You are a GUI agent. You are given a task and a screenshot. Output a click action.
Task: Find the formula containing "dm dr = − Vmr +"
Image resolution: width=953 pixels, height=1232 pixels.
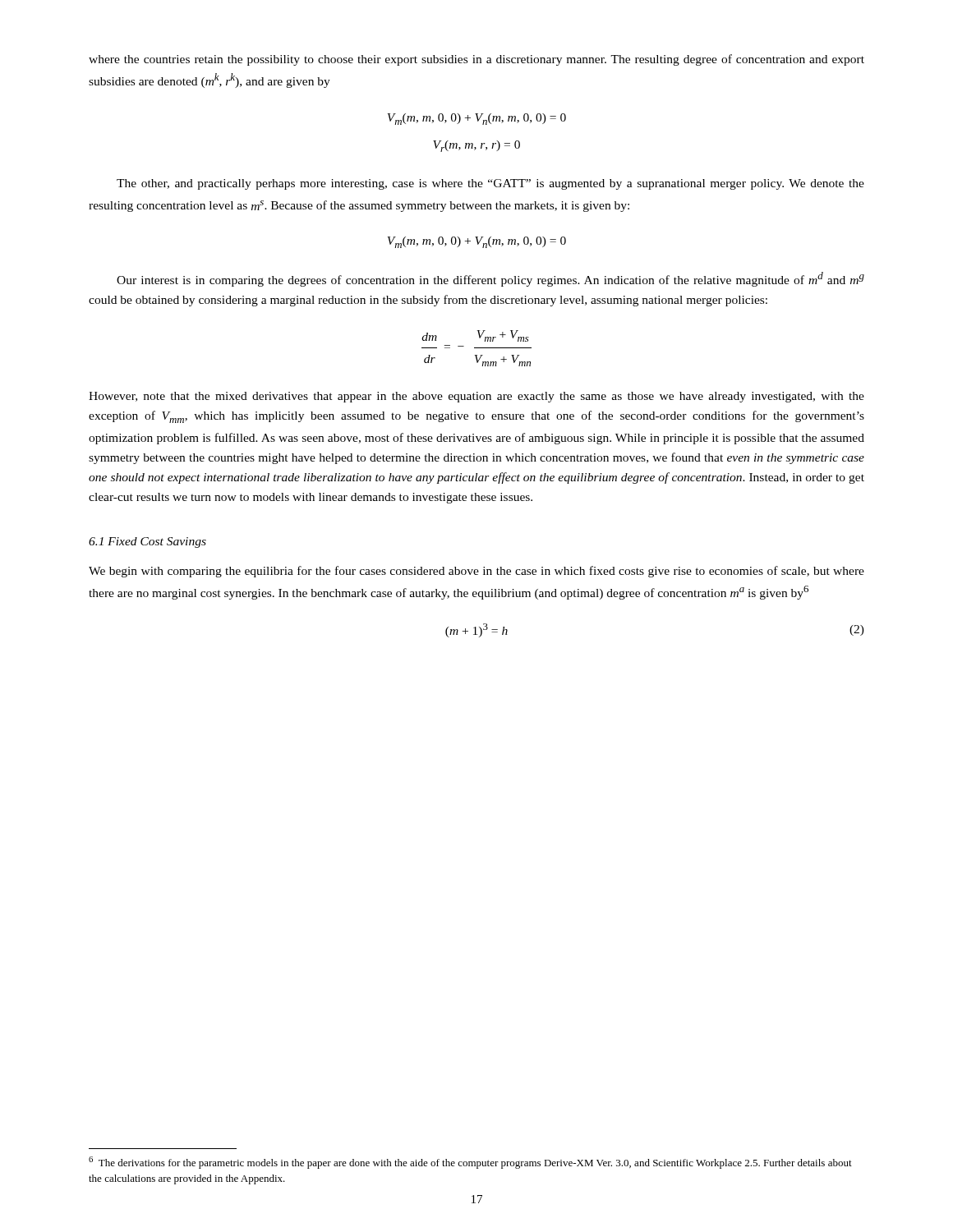(476, 348)
